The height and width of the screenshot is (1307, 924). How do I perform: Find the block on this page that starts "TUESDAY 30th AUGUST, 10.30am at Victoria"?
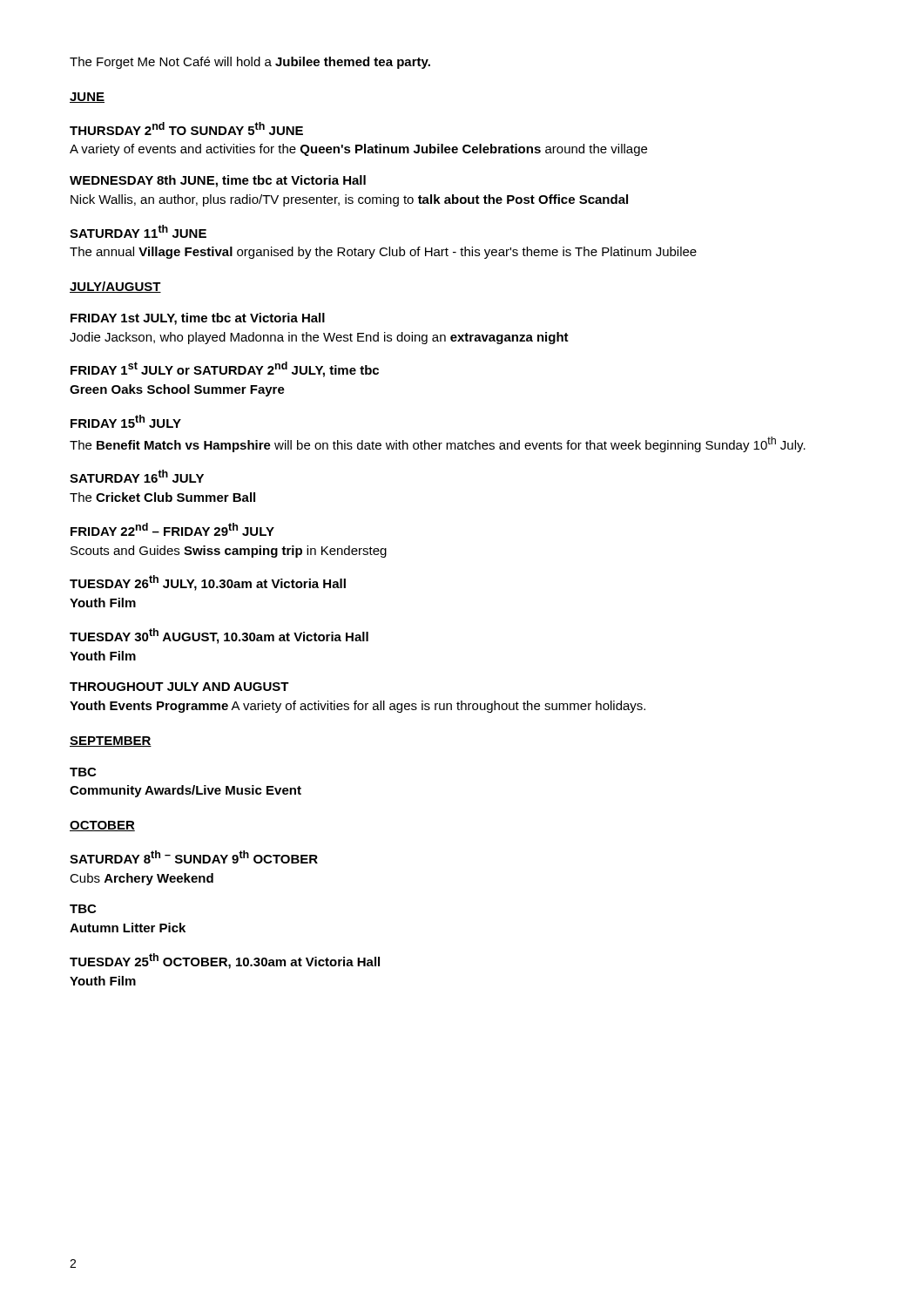tap(219, 636)
